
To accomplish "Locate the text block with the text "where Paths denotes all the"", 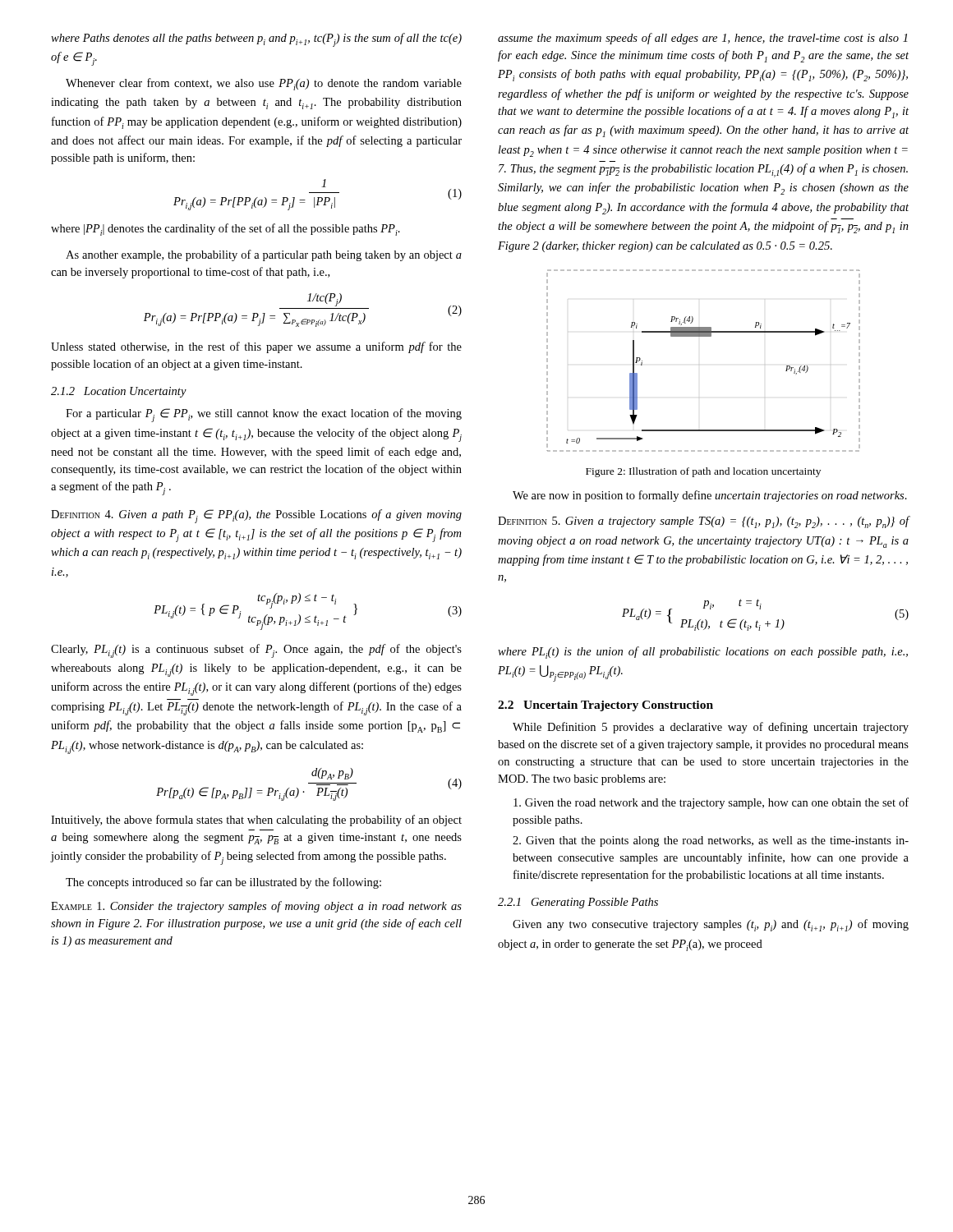I will [x=256, y=49].
